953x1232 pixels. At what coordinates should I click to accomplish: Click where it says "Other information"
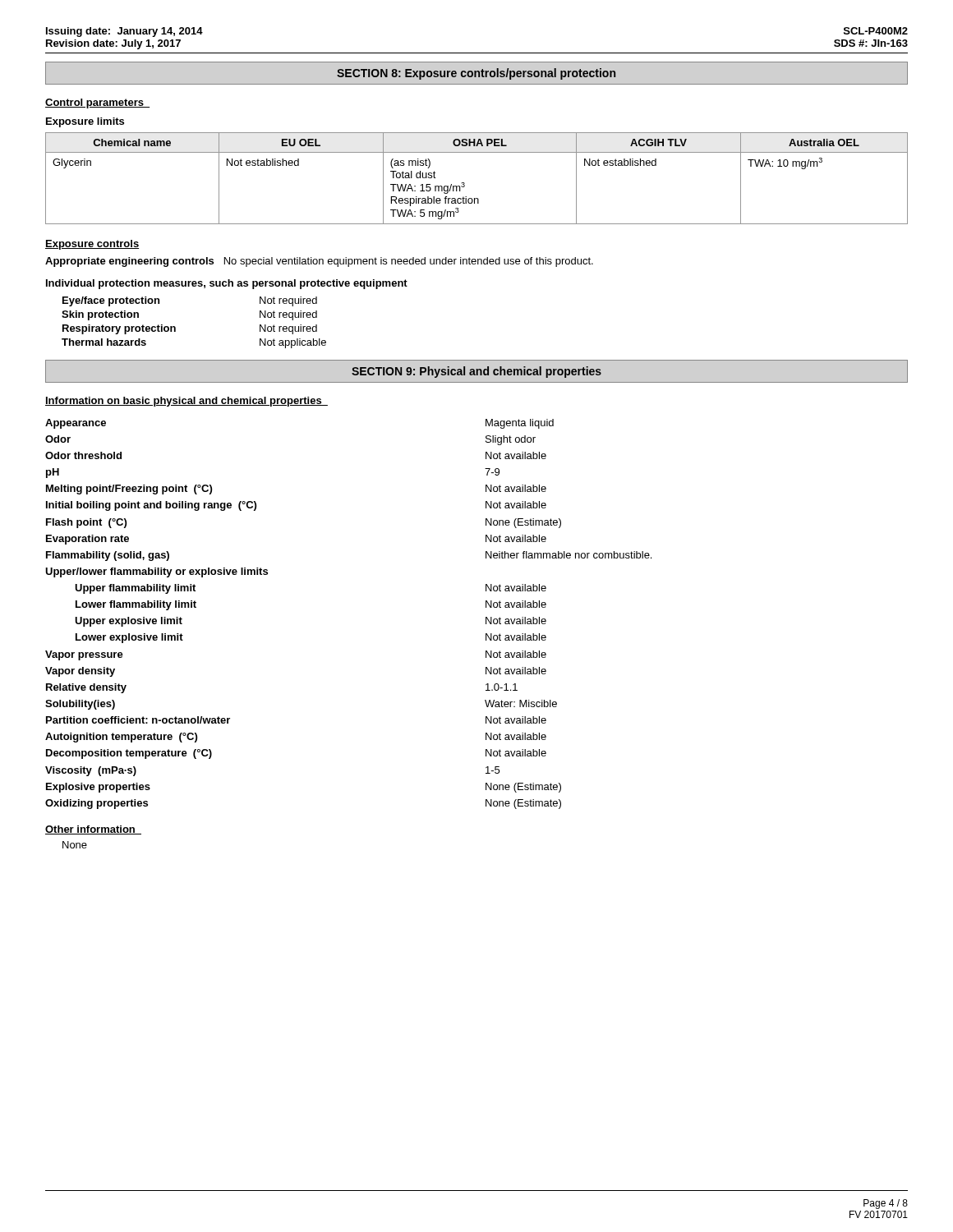point(93,829)
